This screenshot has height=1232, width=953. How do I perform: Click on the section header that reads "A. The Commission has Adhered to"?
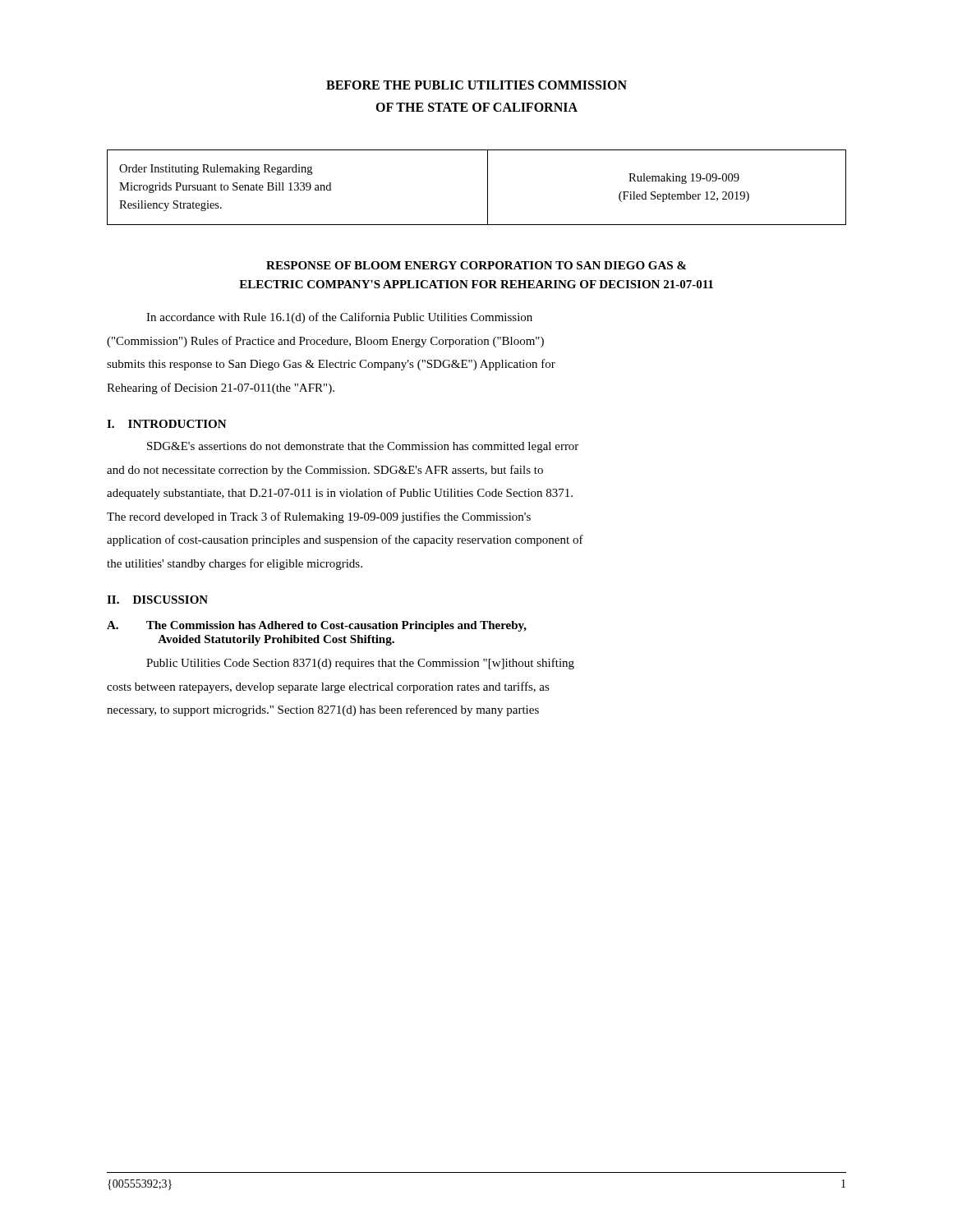(x=317, y=633)
